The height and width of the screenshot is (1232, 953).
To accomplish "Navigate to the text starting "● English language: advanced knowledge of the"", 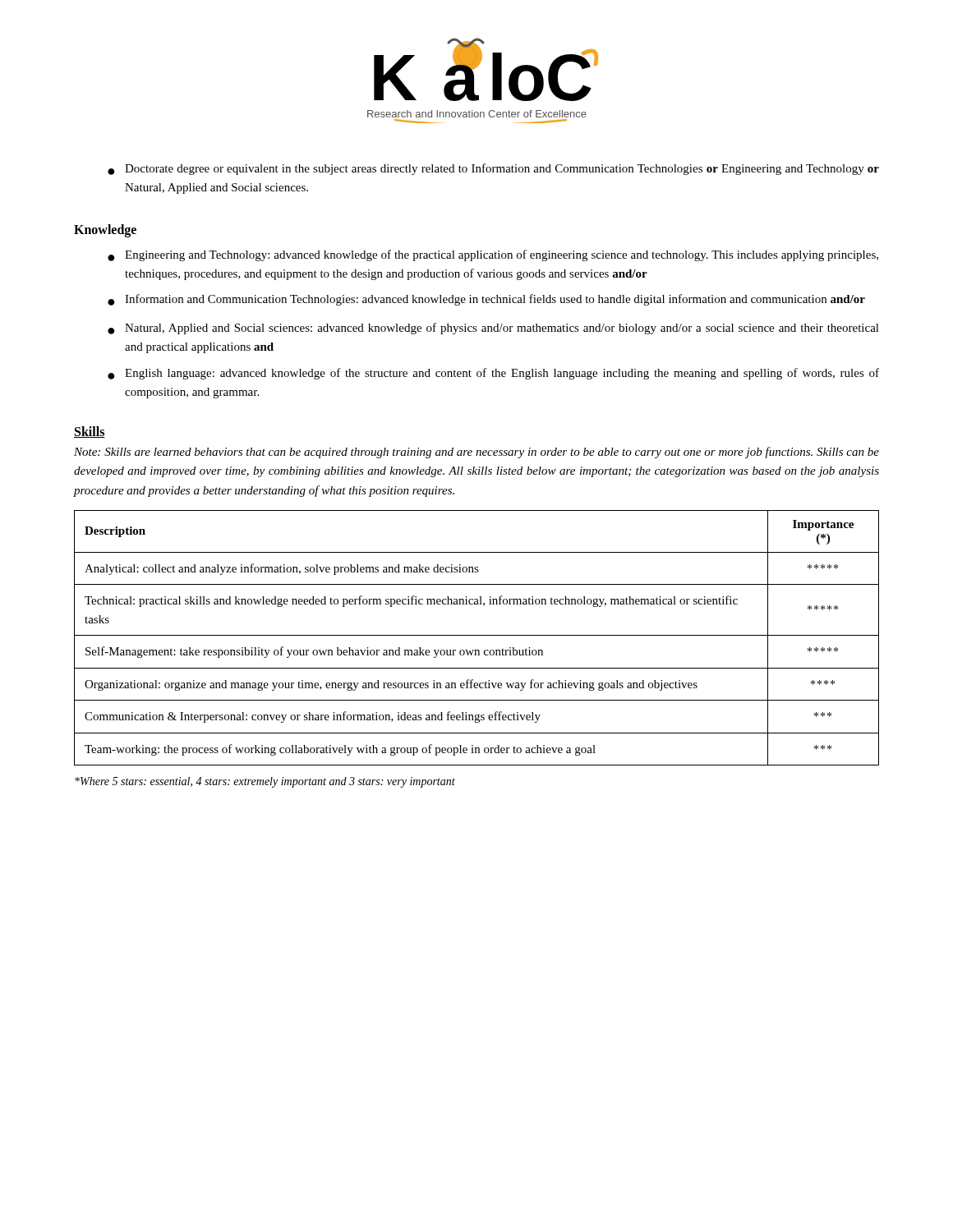I will pos(493,383).
